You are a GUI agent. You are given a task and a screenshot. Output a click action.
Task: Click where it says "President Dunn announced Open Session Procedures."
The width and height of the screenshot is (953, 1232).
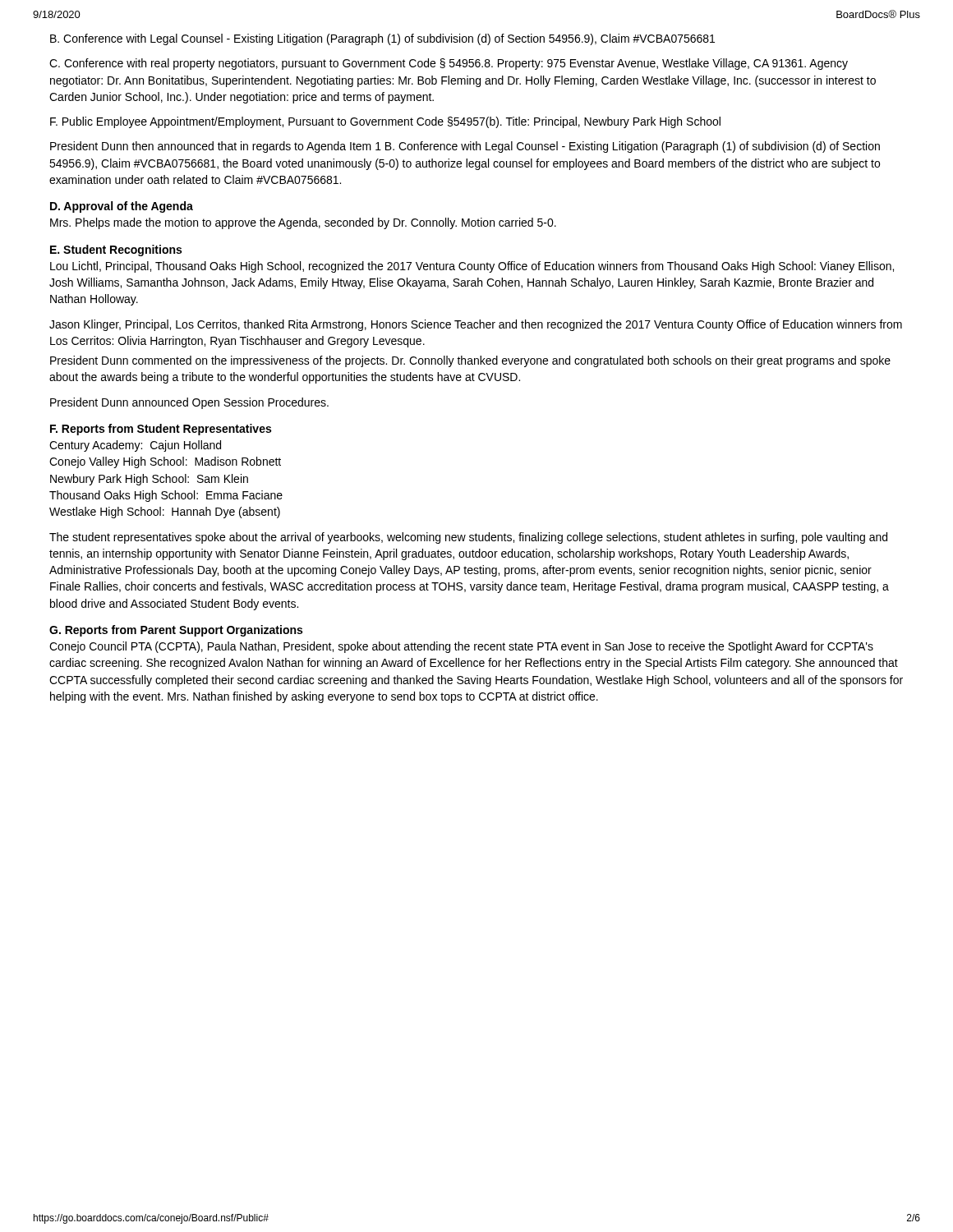pos(189,402)
